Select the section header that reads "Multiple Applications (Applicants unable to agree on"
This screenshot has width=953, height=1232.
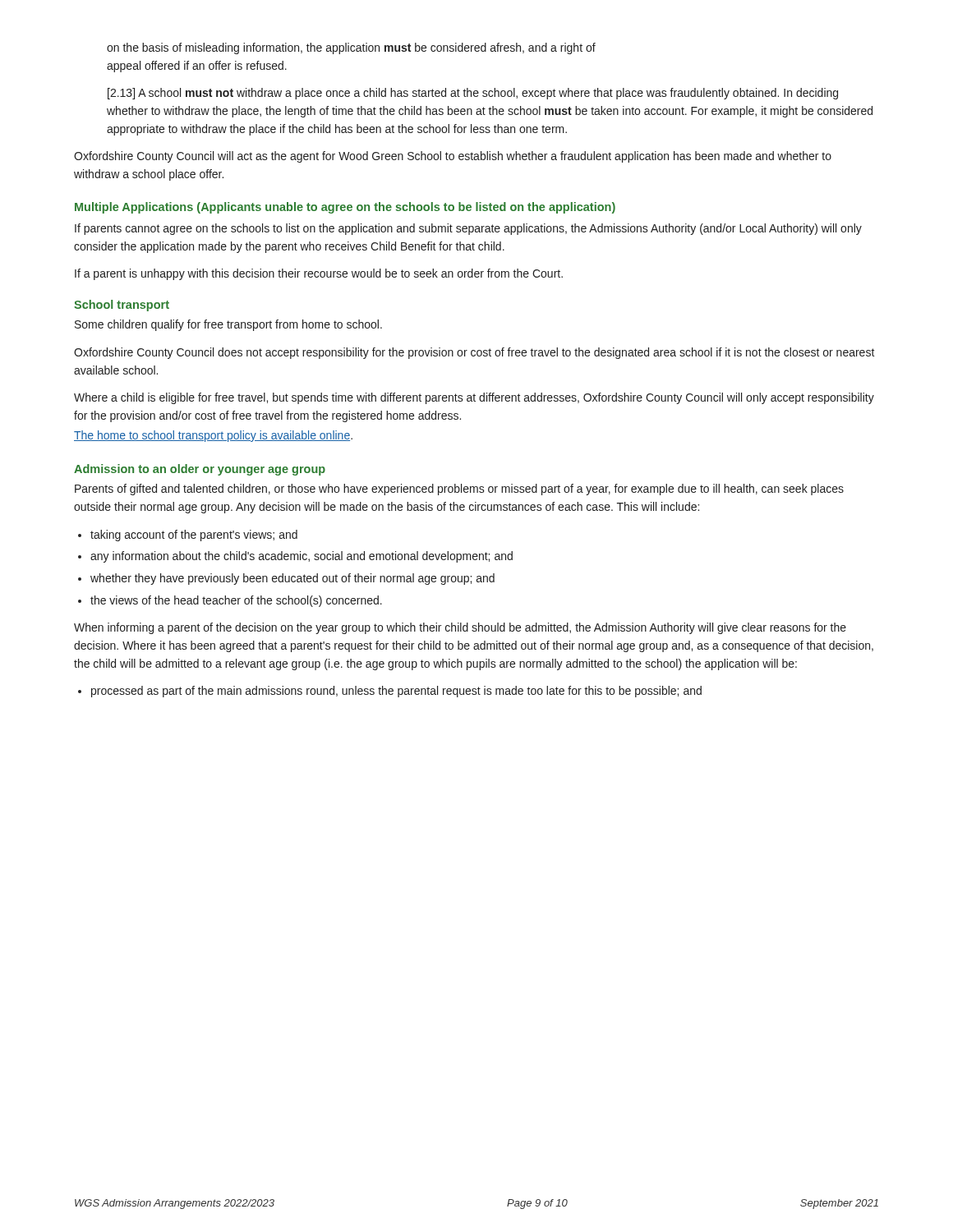point(345,207)
